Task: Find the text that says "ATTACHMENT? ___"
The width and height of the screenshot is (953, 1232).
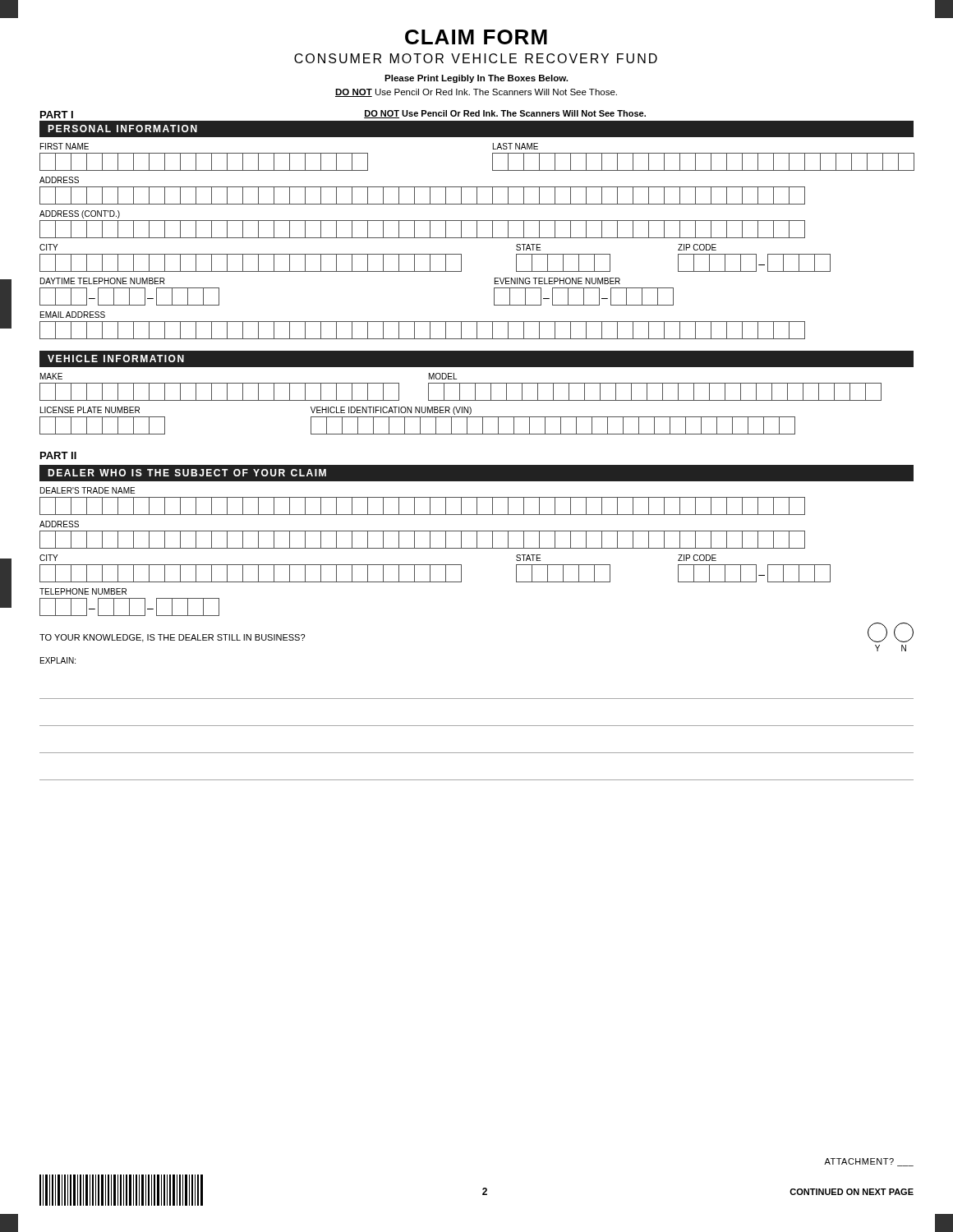Action: [869, 1161]
